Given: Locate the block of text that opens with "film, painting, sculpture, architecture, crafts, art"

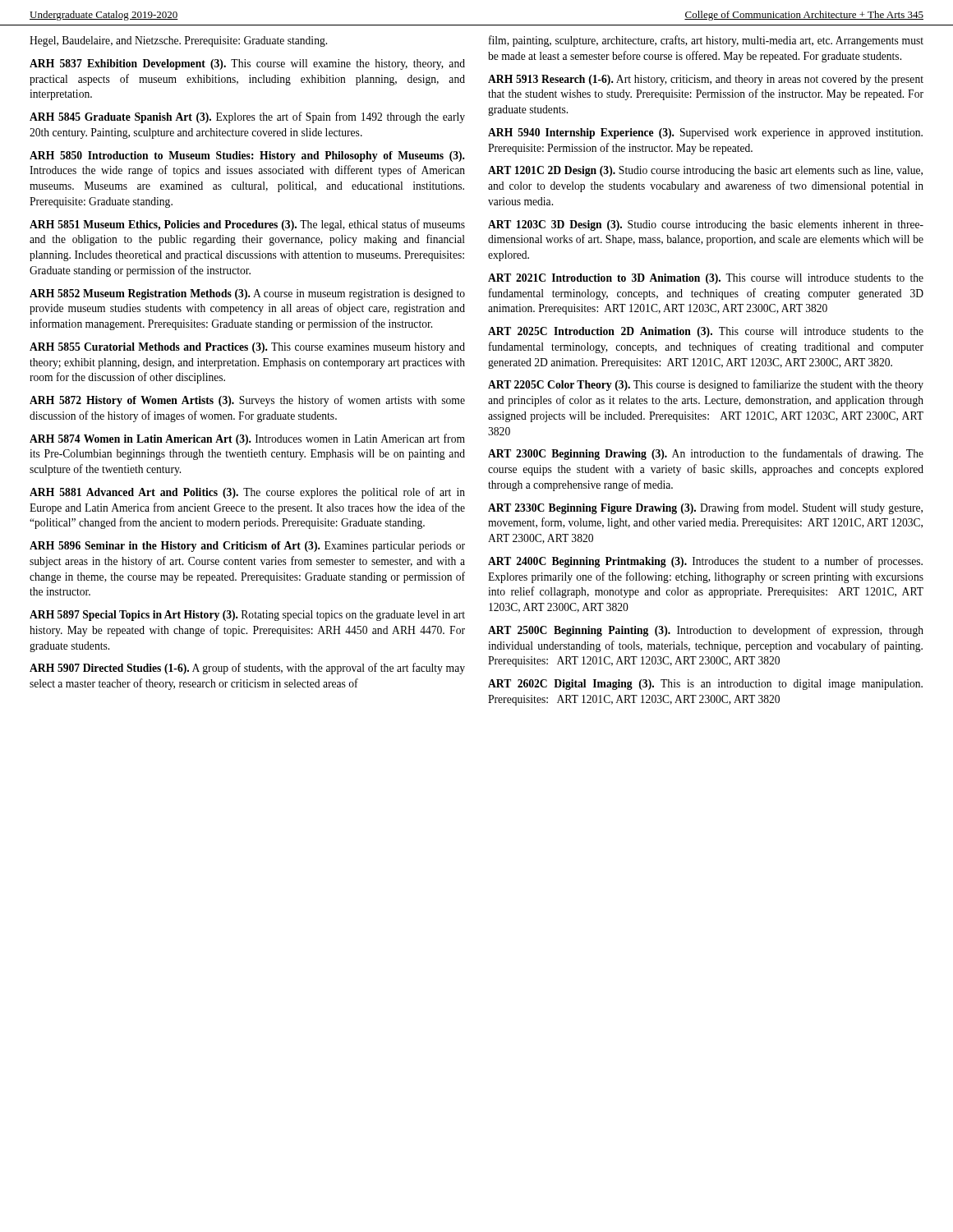Looking at the screenshot, I should point(706,48).
